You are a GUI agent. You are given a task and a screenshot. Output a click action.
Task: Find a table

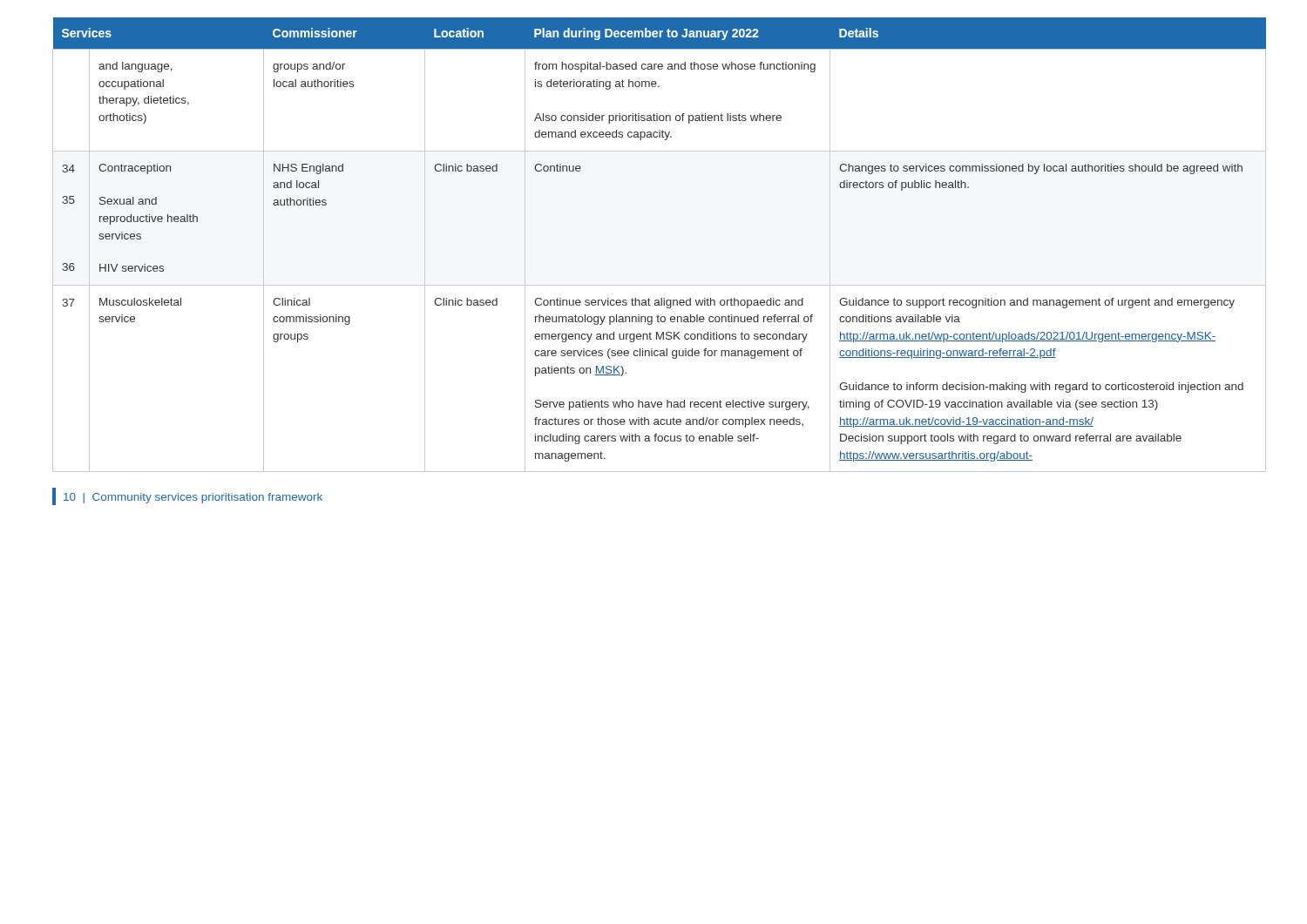(x=654, y=245)
